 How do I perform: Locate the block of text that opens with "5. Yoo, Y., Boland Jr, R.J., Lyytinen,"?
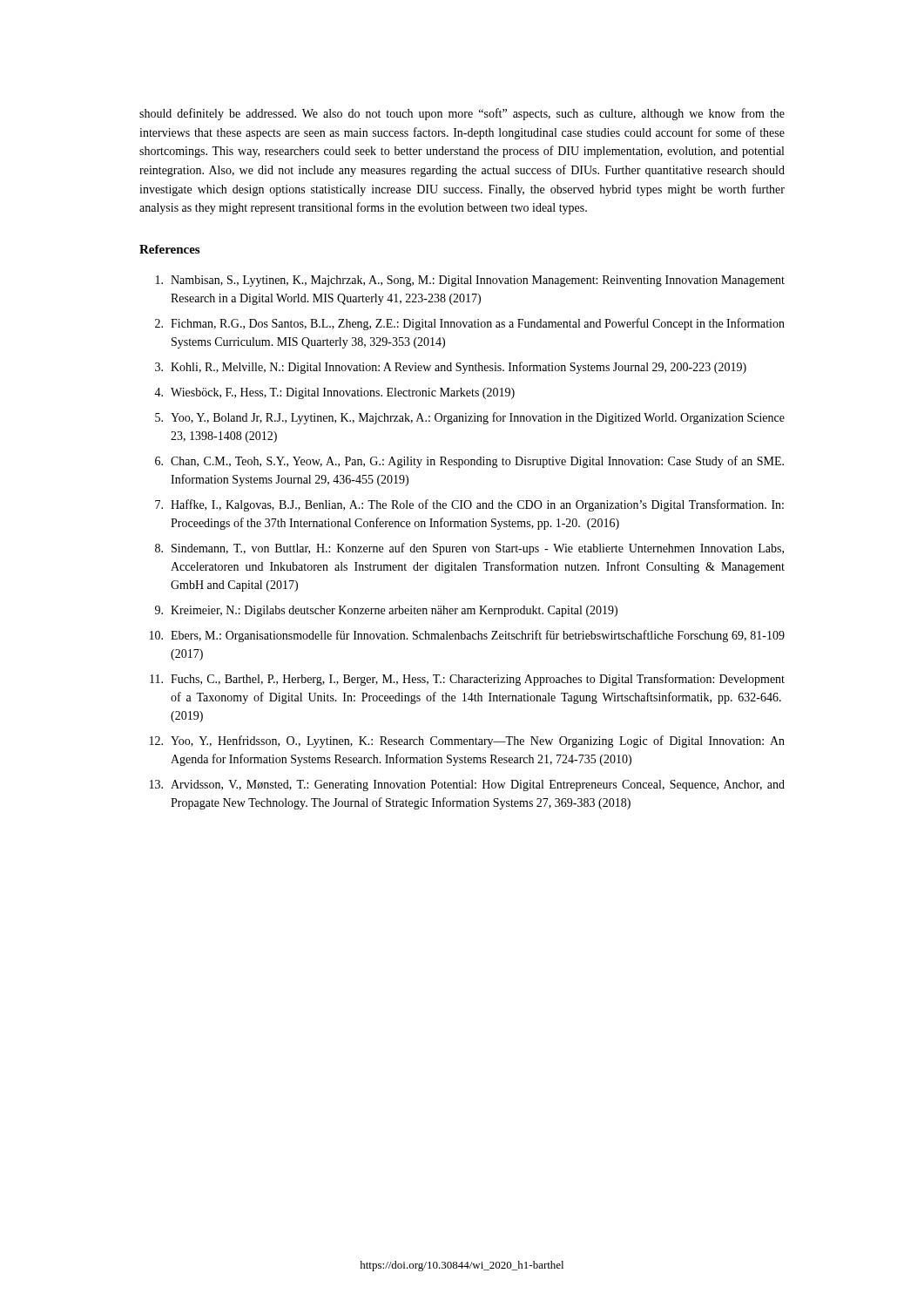[462, 427]
